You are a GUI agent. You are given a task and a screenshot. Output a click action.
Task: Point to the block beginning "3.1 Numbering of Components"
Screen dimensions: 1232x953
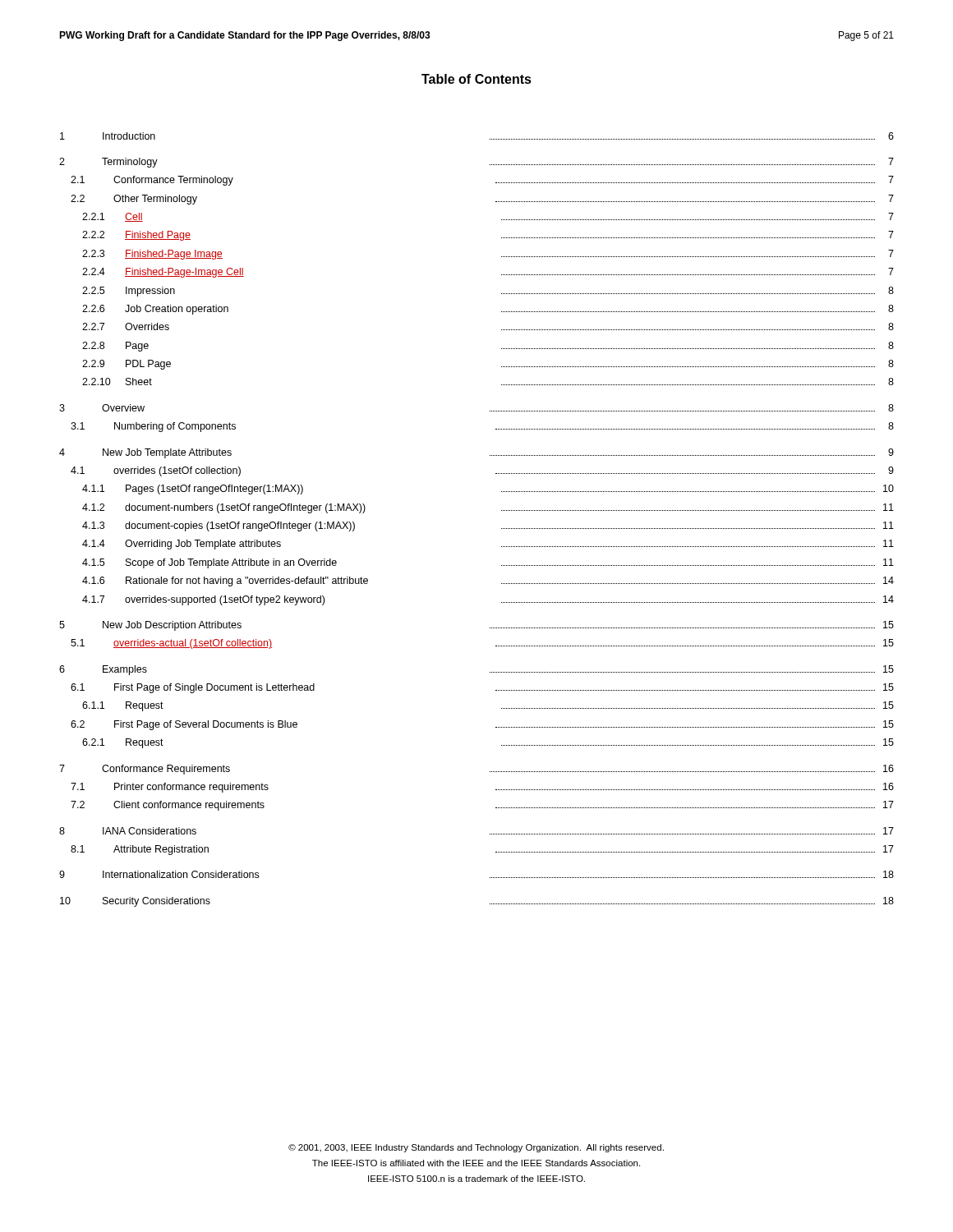point(170,427)
